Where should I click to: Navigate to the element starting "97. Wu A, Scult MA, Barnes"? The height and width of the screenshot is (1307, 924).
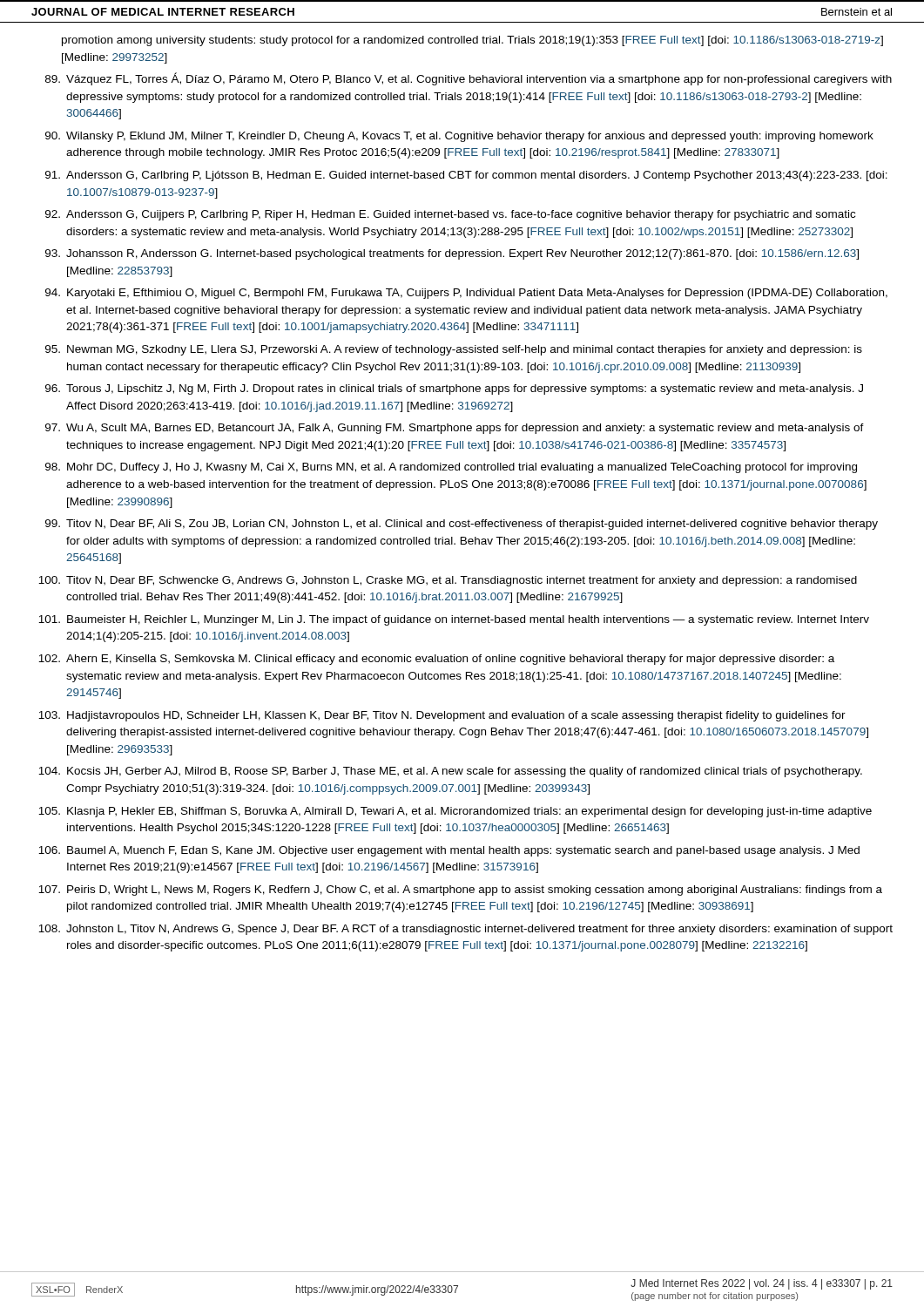click(x=462, y=436)
